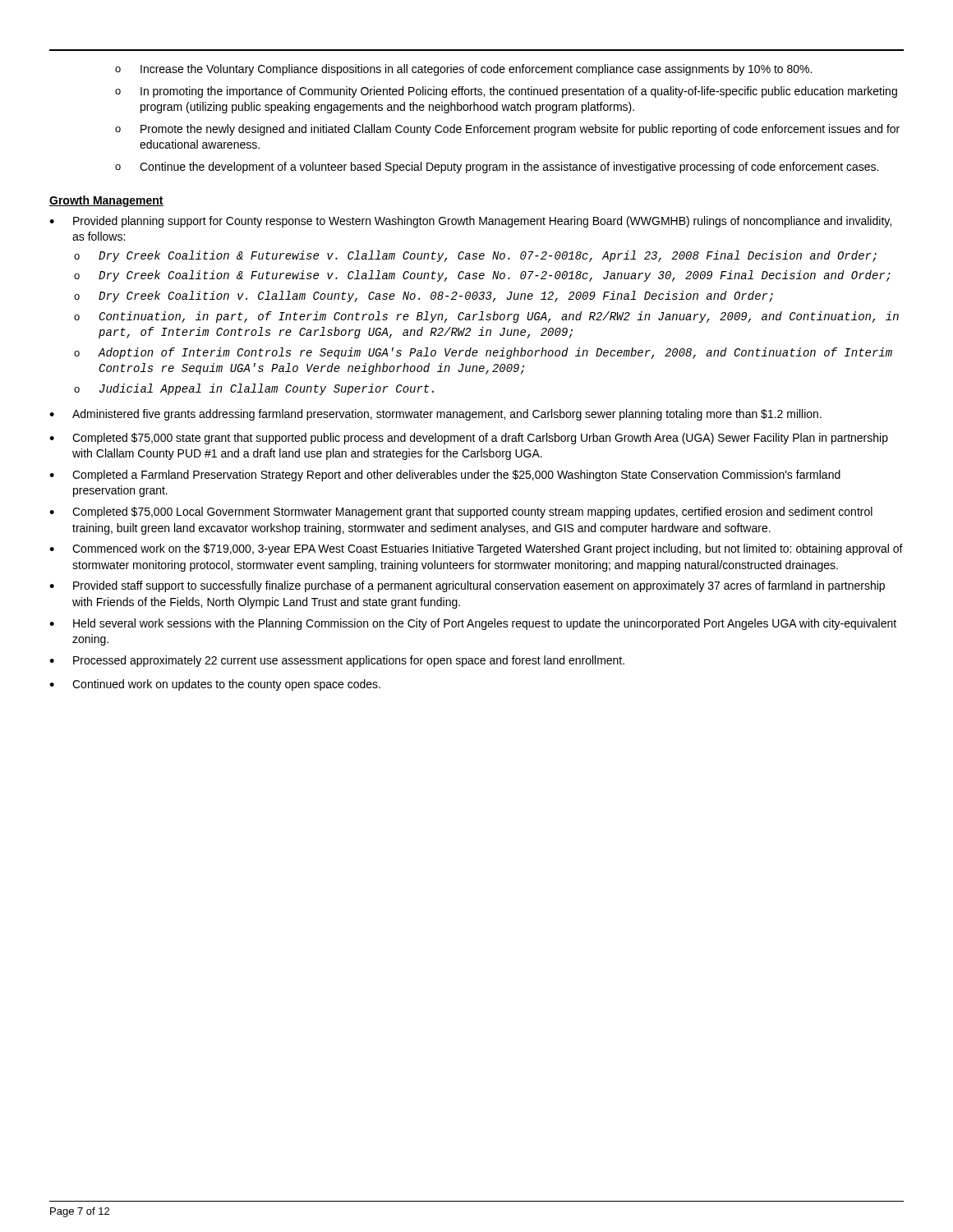Where is the passage that starts "o Judicial Appeal in Clallam County"?
Viewport: 953px width, 1232px height.
[254, 389]
